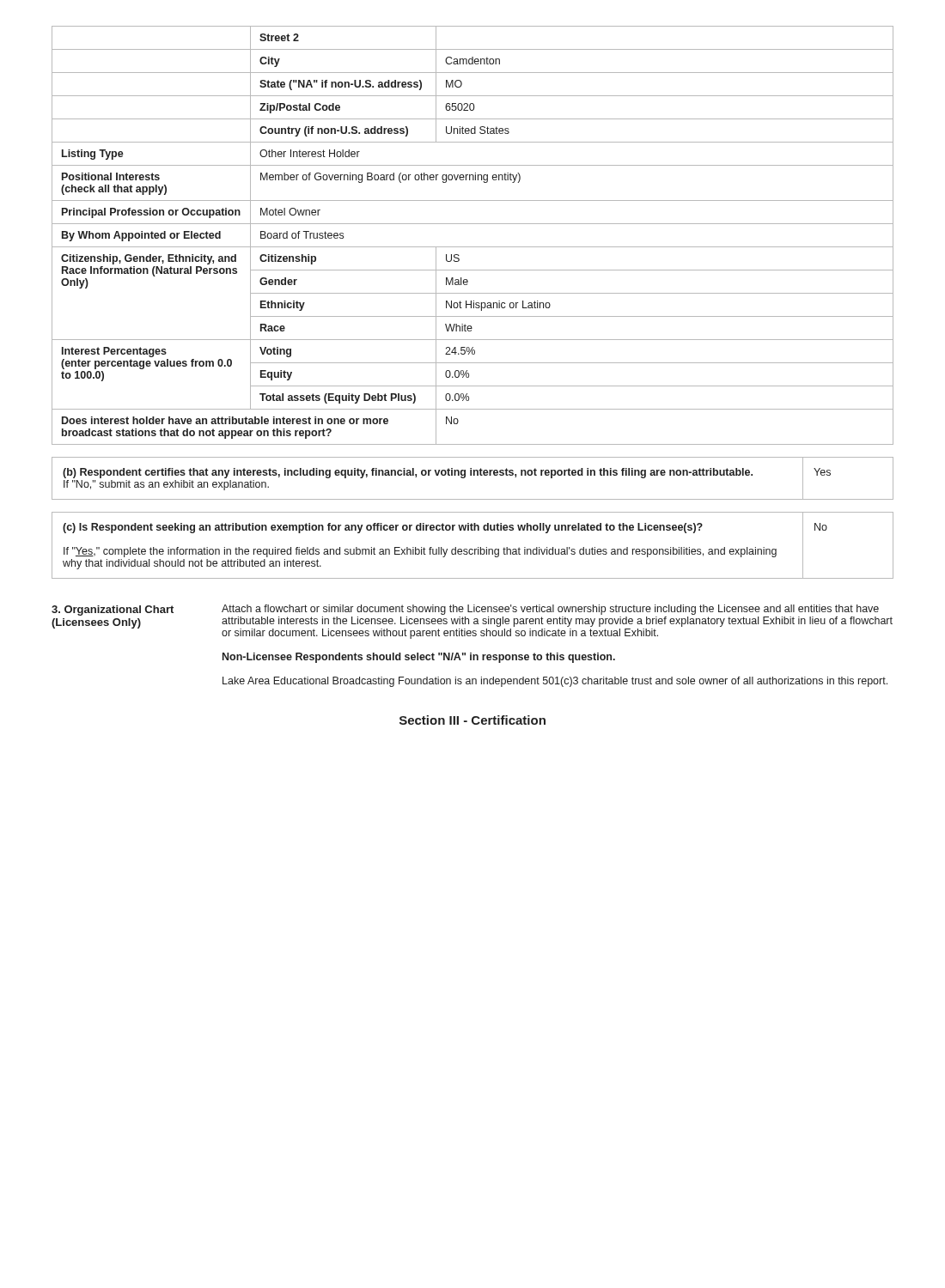Point to the region starting "Attach a flowchart or"

click(x=557, y=621)
